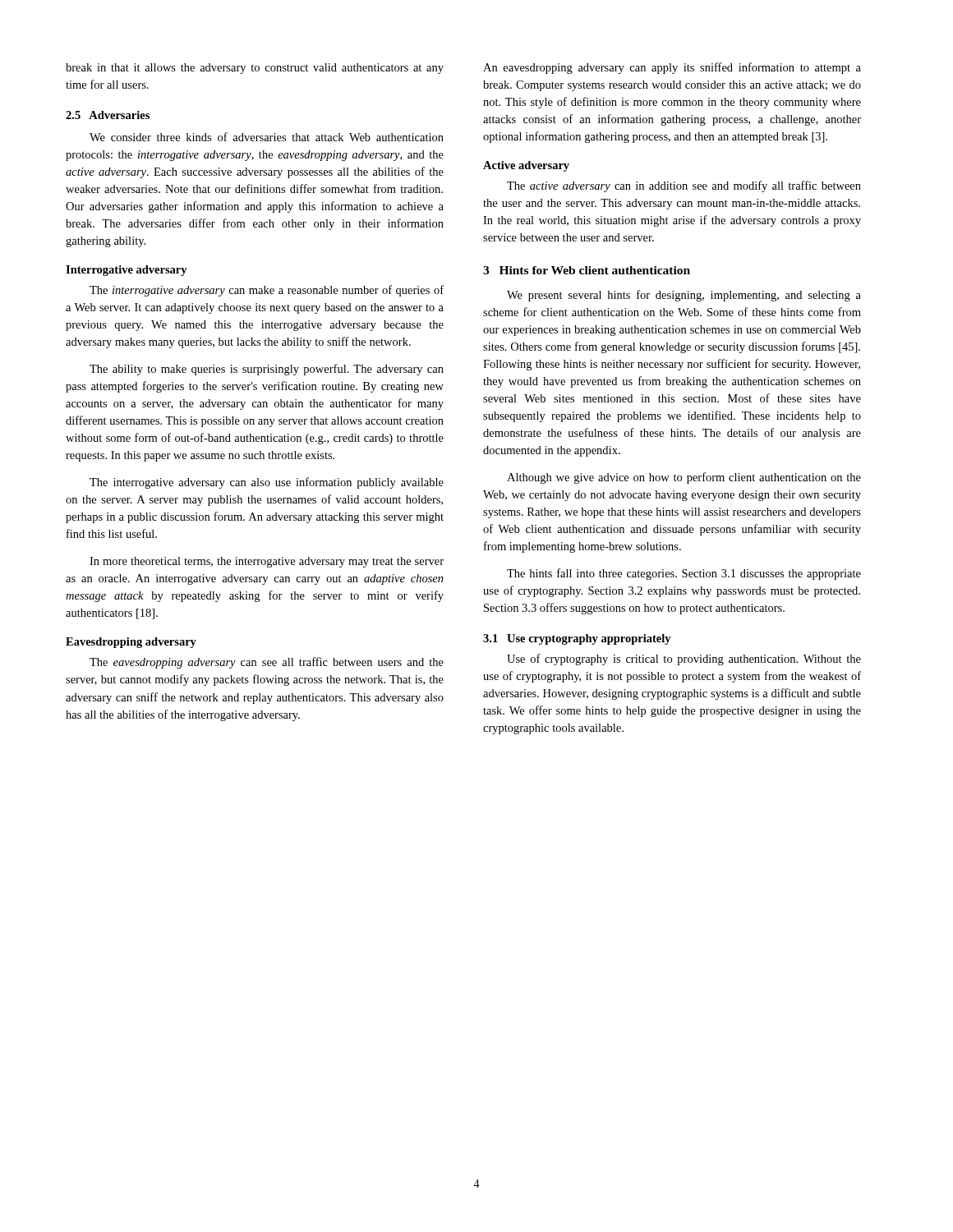953x1232 pixels.
Task: Click on the text block containing "Although we give advice on how to"
Action: (672, 512)
